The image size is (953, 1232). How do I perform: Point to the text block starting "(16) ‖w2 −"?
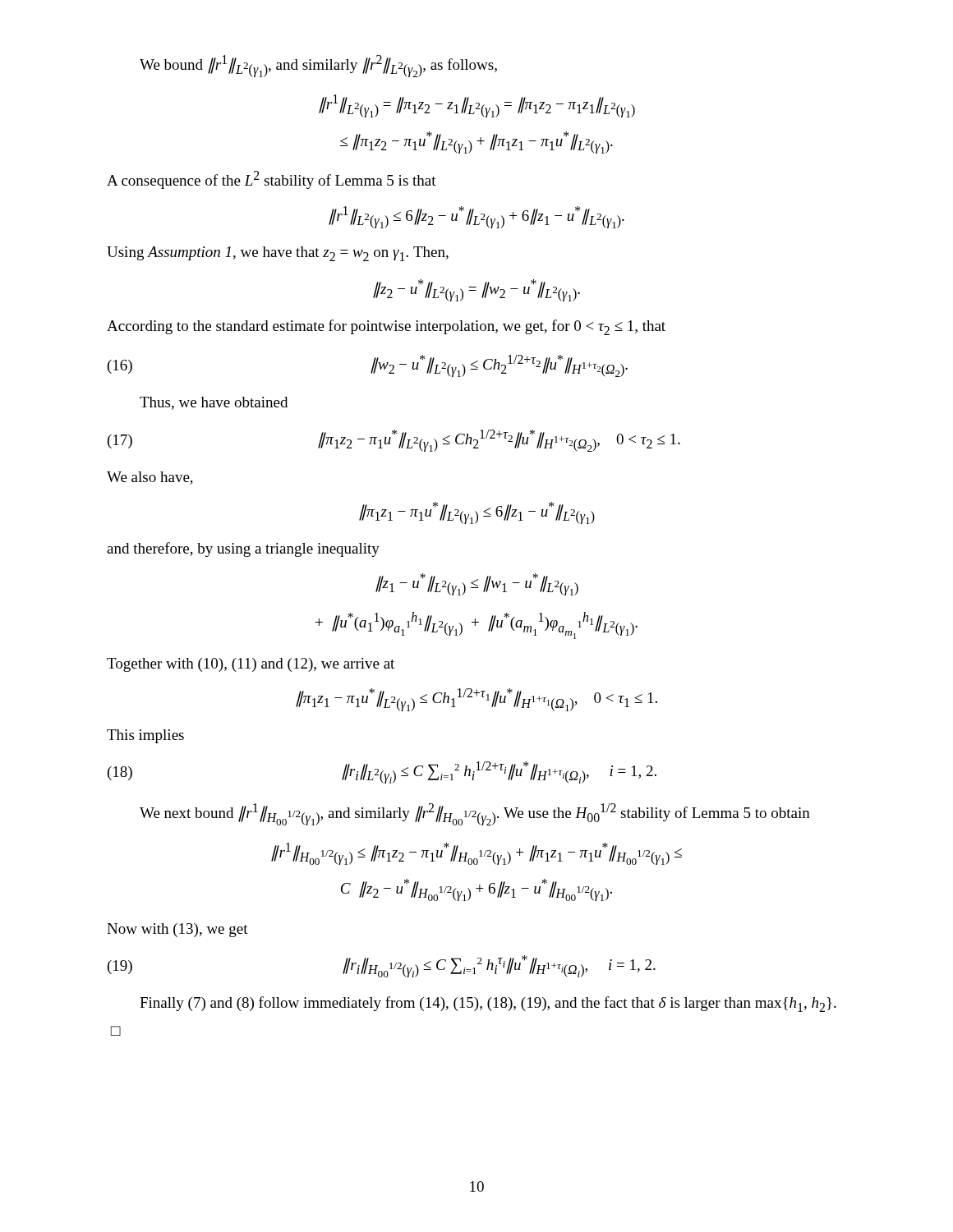pyautogui.click(x=476, y=365)
